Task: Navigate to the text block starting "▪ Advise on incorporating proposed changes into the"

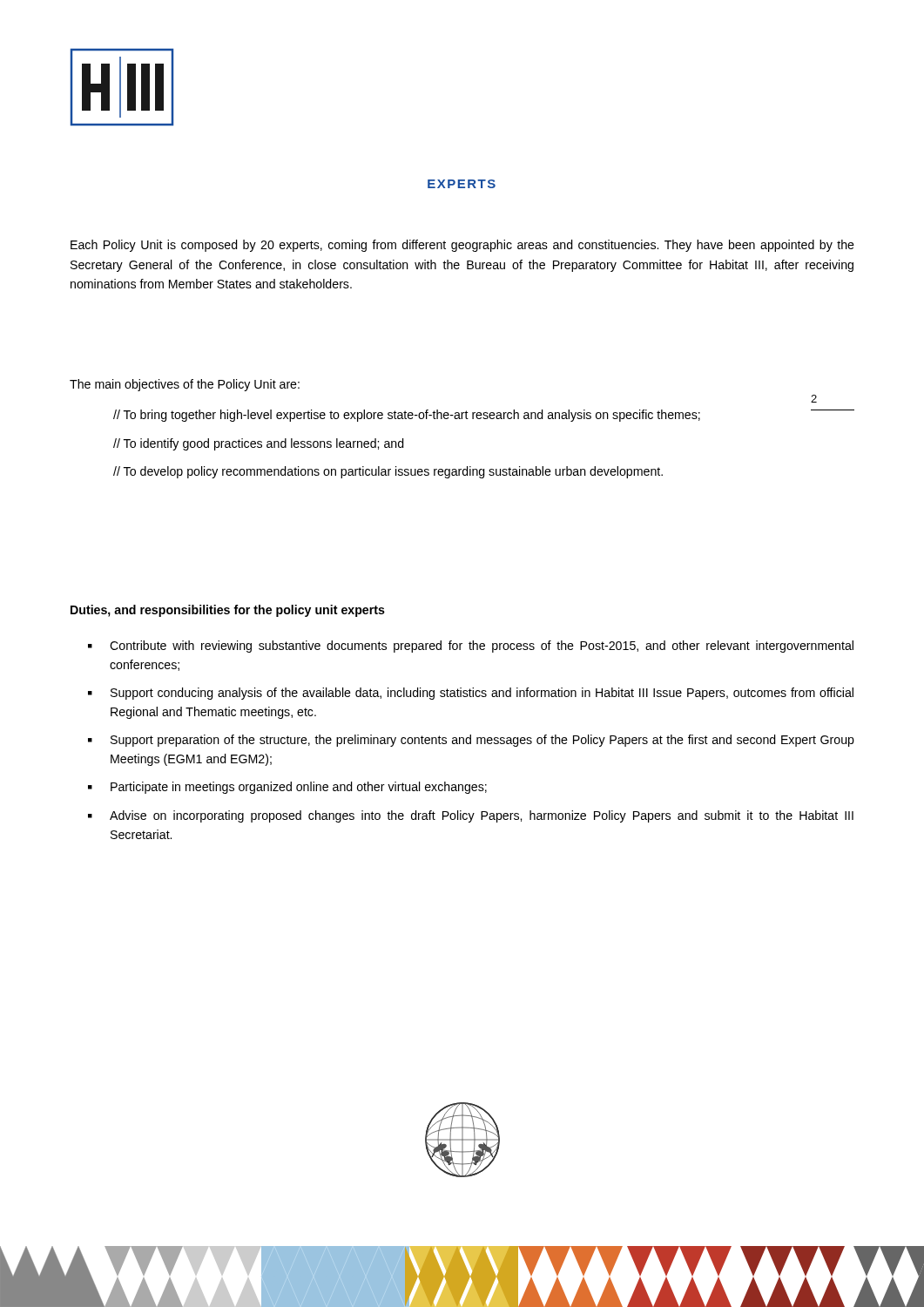Action: (x=471, y=826)
